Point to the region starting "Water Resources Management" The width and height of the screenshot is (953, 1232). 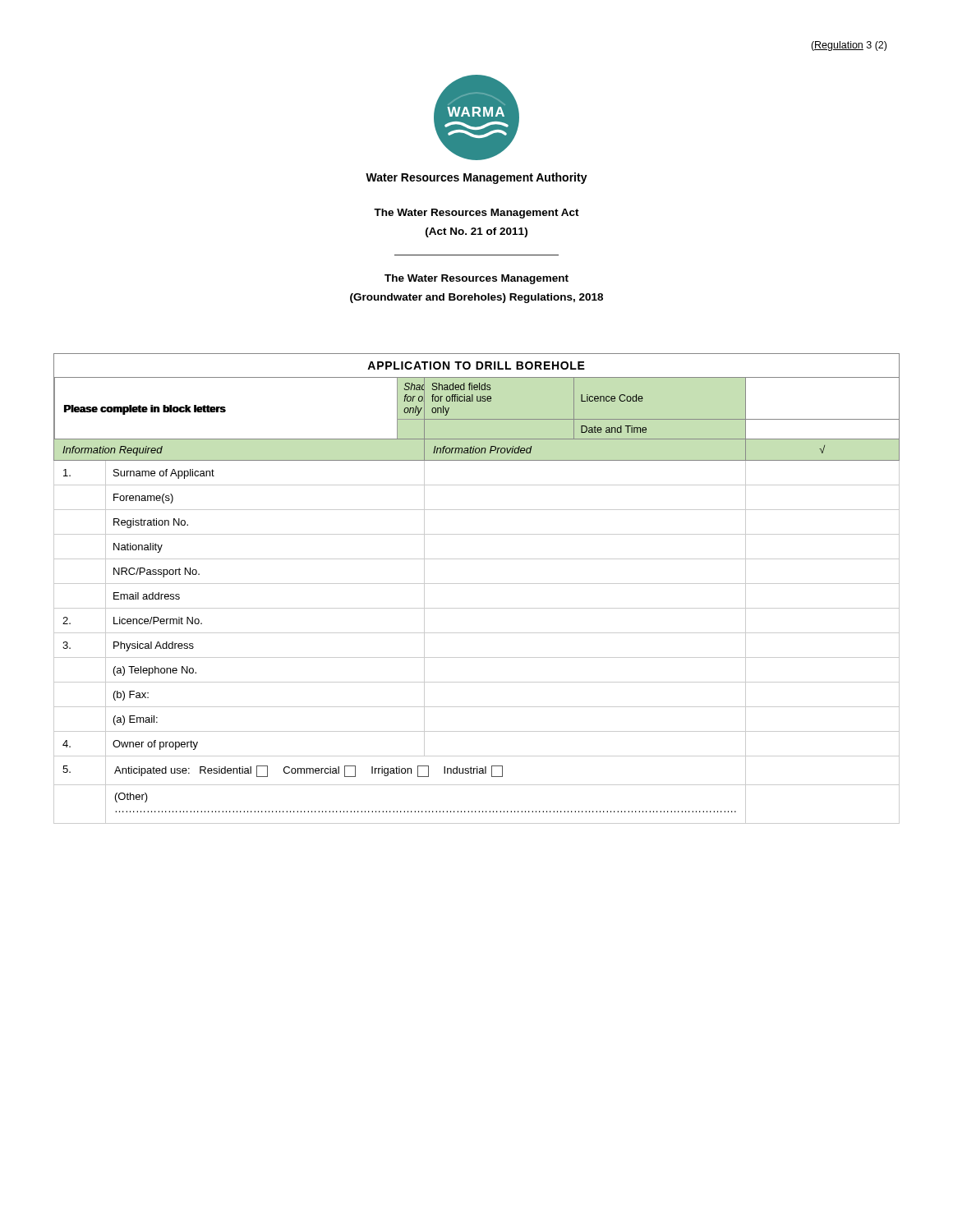tap(476, 177)
